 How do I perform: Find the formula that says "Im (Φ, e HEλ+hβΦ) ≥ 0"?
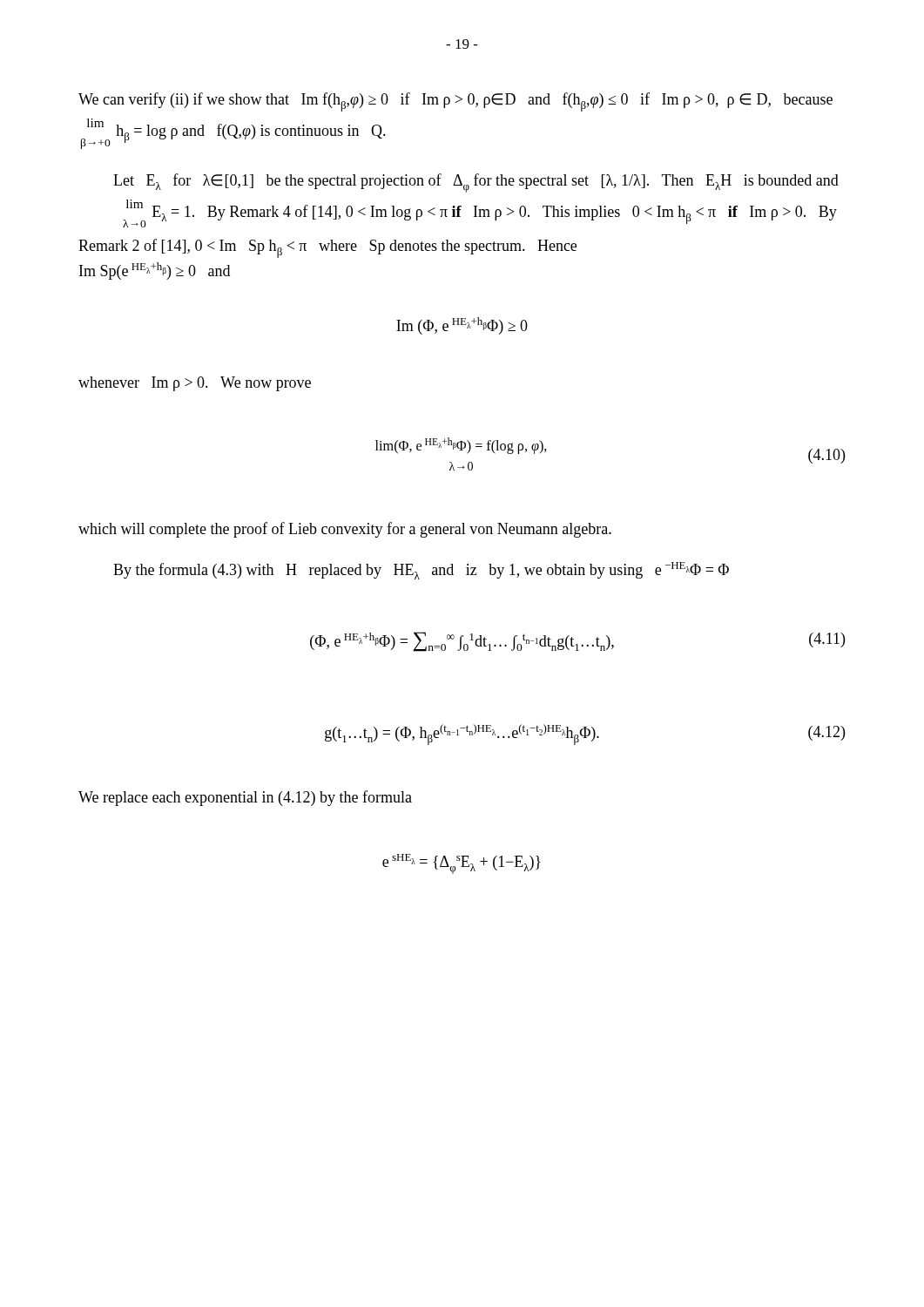pyautogui.click(x=462, y=325)
